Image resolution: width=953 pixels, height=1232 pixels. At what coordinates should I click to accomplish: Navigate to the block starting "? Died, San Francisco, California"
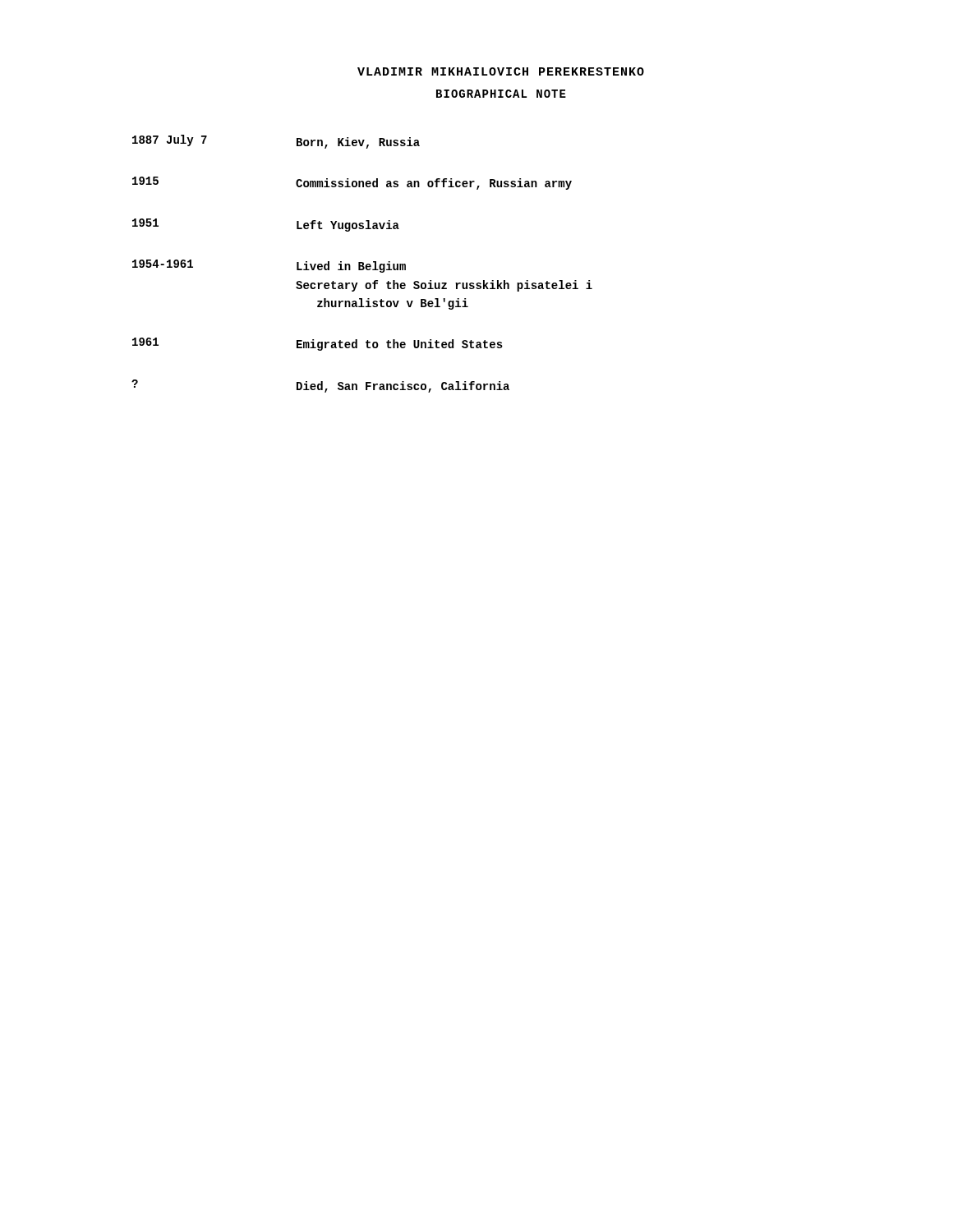[501, 387]
